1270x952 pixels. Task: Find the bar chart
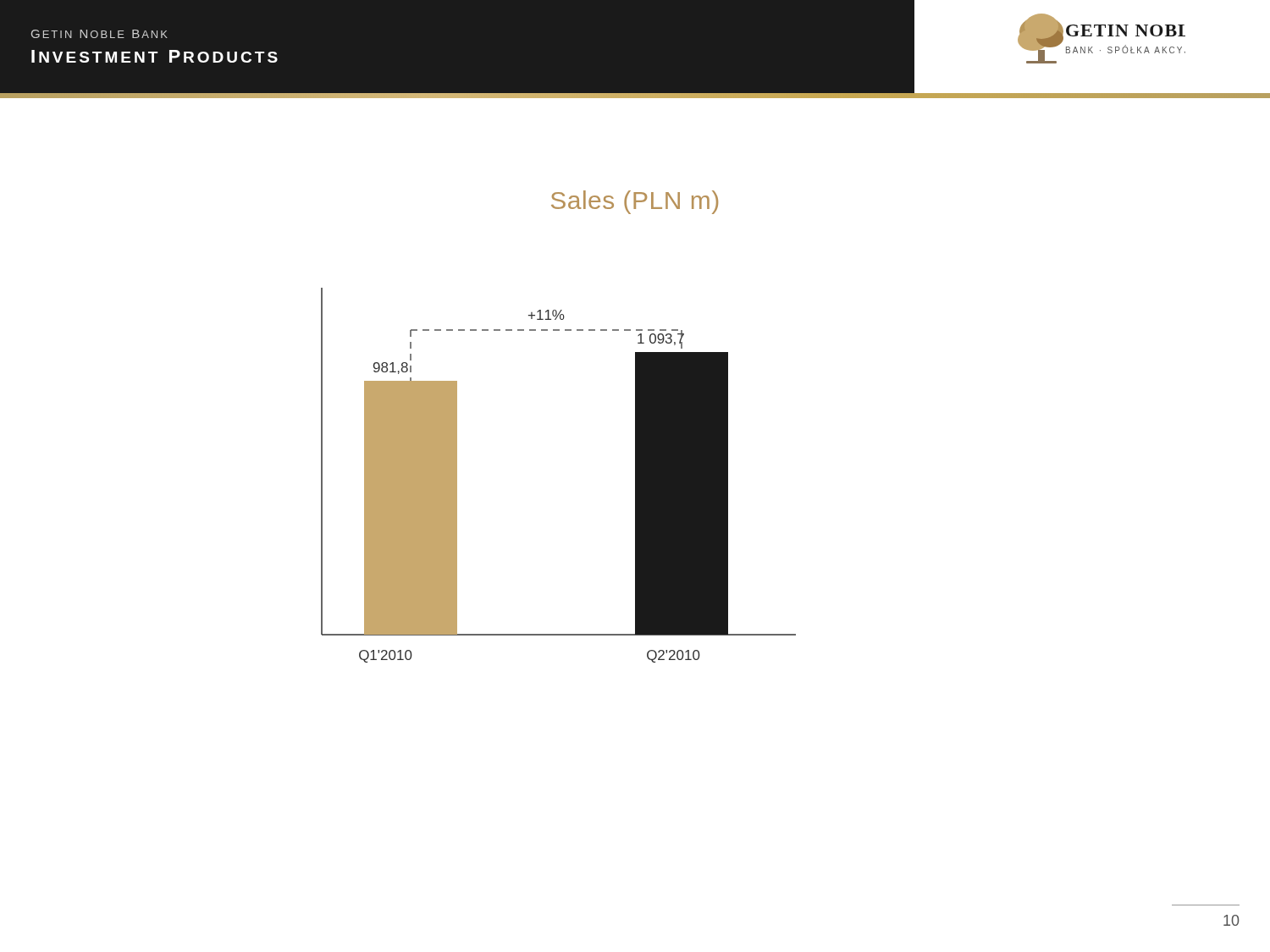[x=550, y=482]
